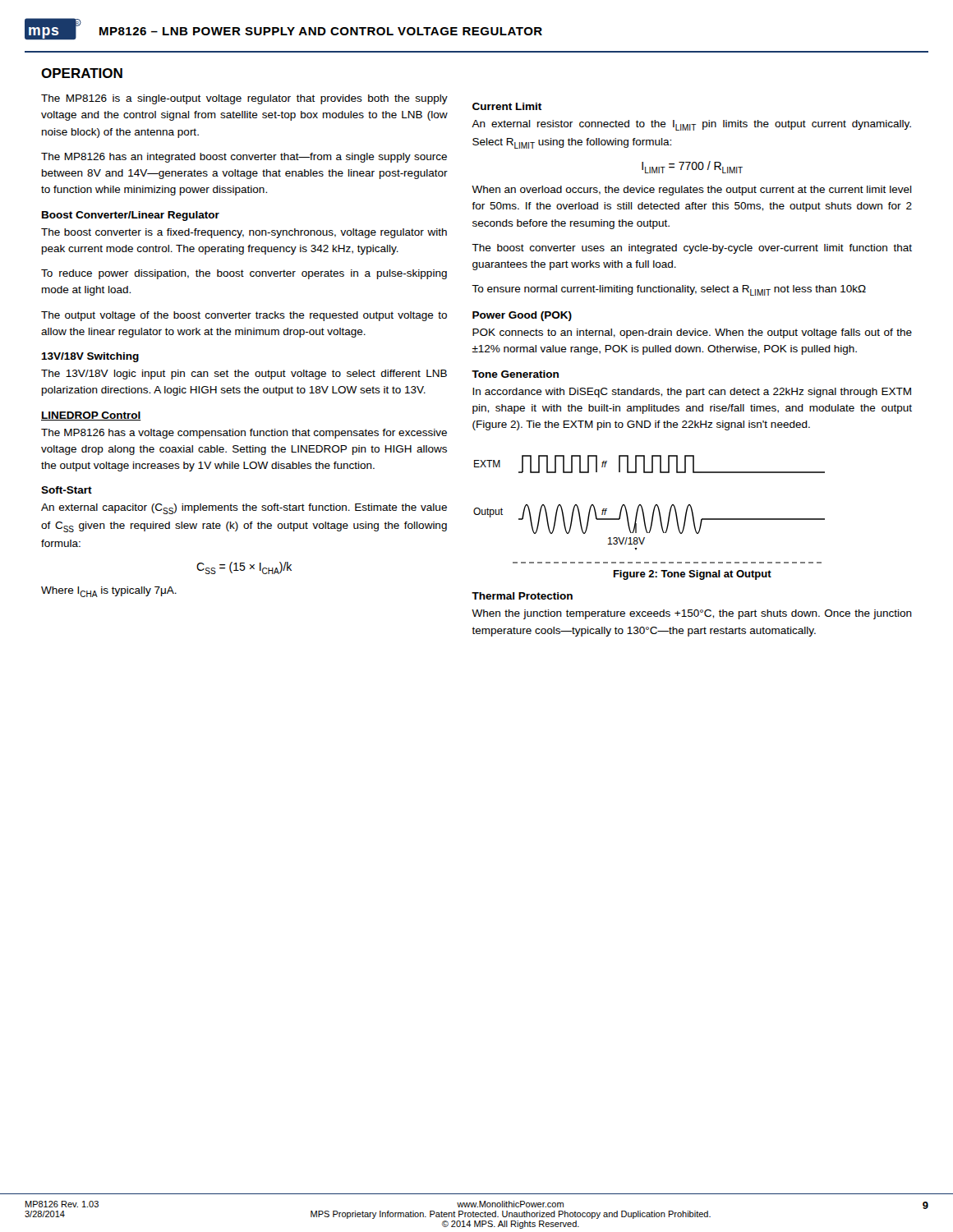
Task: Click on the region starting "An external capacitor (CSS) implements the"
Action: 244,525
